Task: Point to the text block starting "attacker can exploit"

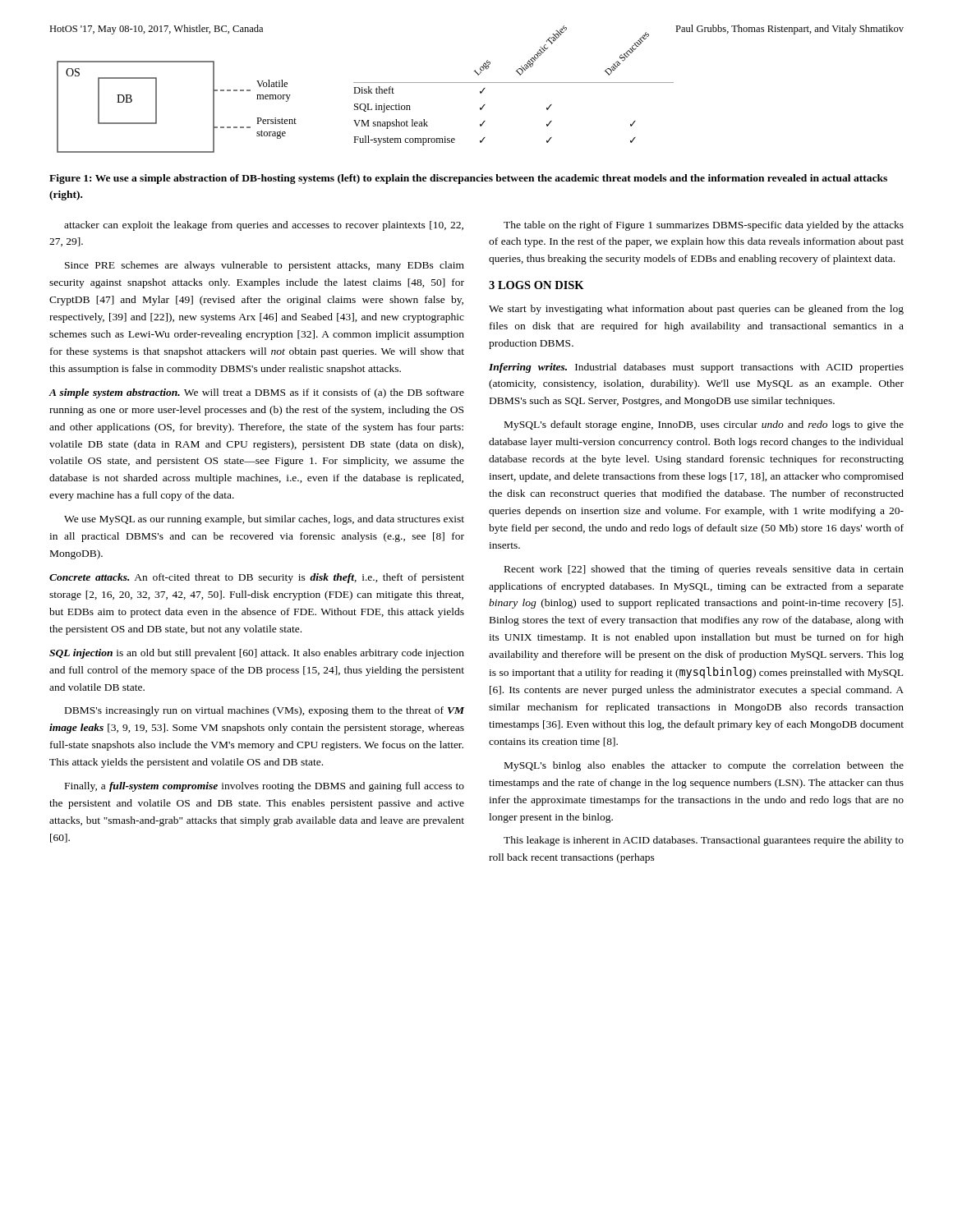Action: (257, 532)
